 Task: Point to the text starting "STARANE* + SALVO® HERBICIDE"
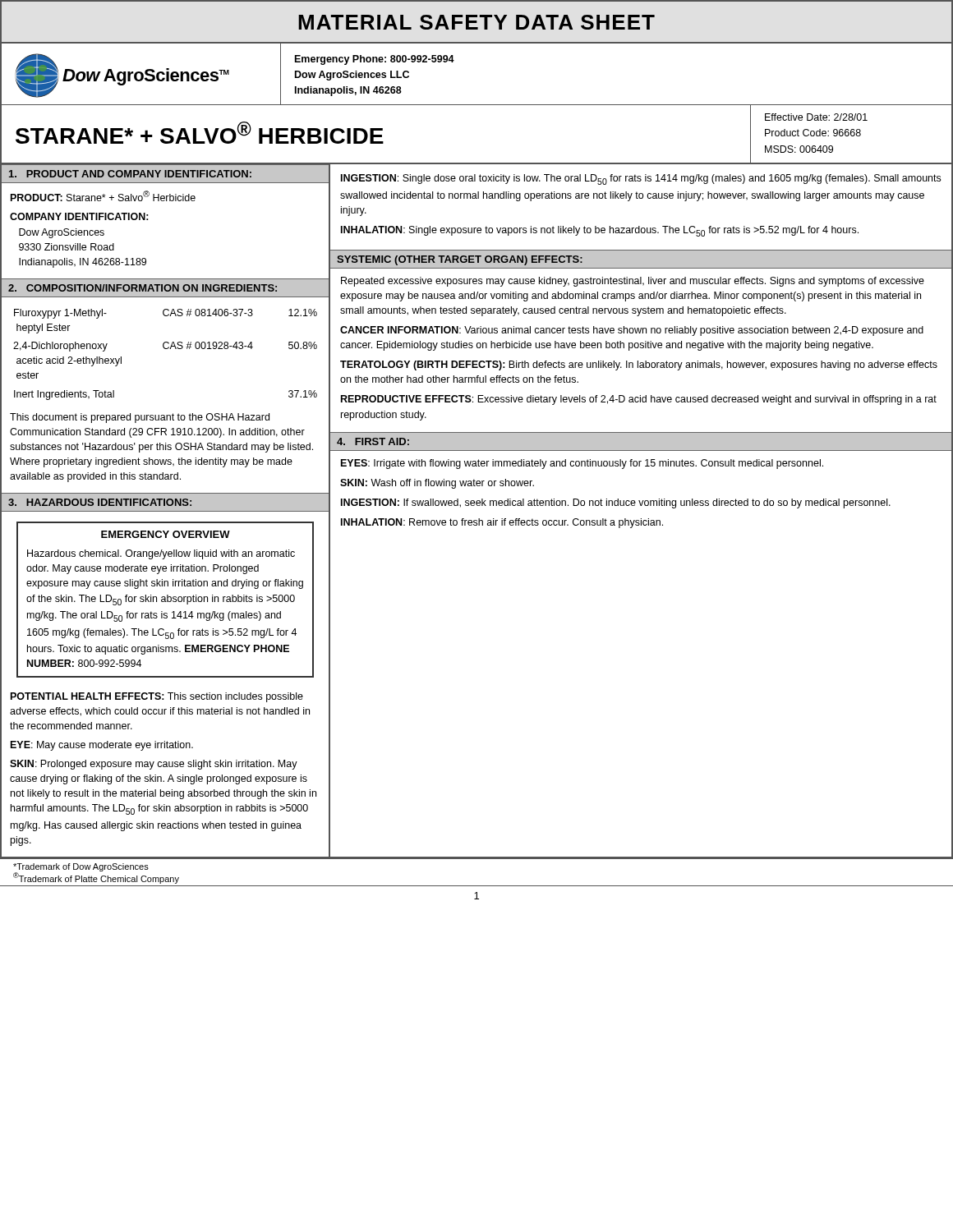tap(376, 134)
